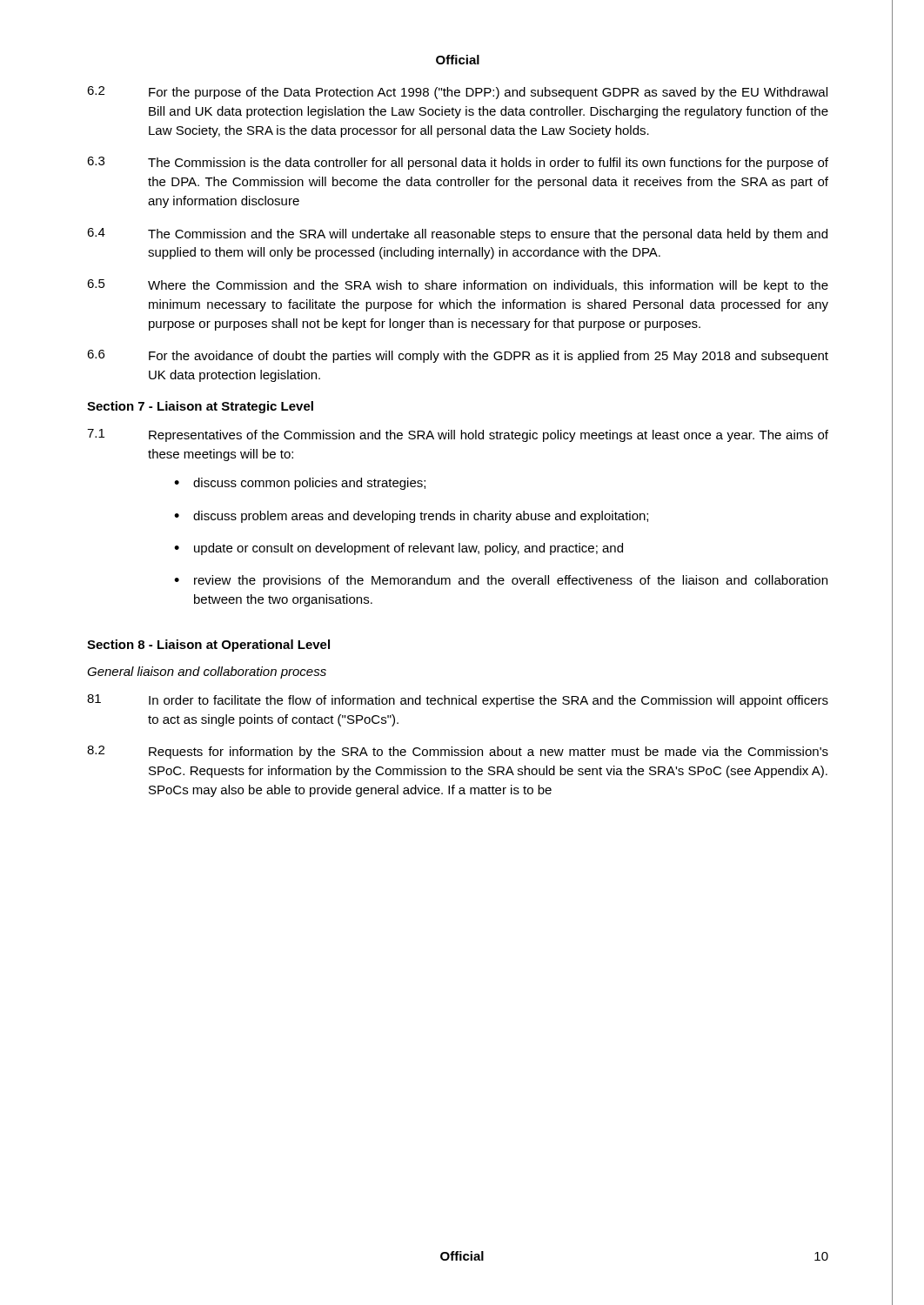The image size is (924, 1305).
Task: Click on the text starting "General liaison and collaboration process"
Action: (x=207, y=671)
